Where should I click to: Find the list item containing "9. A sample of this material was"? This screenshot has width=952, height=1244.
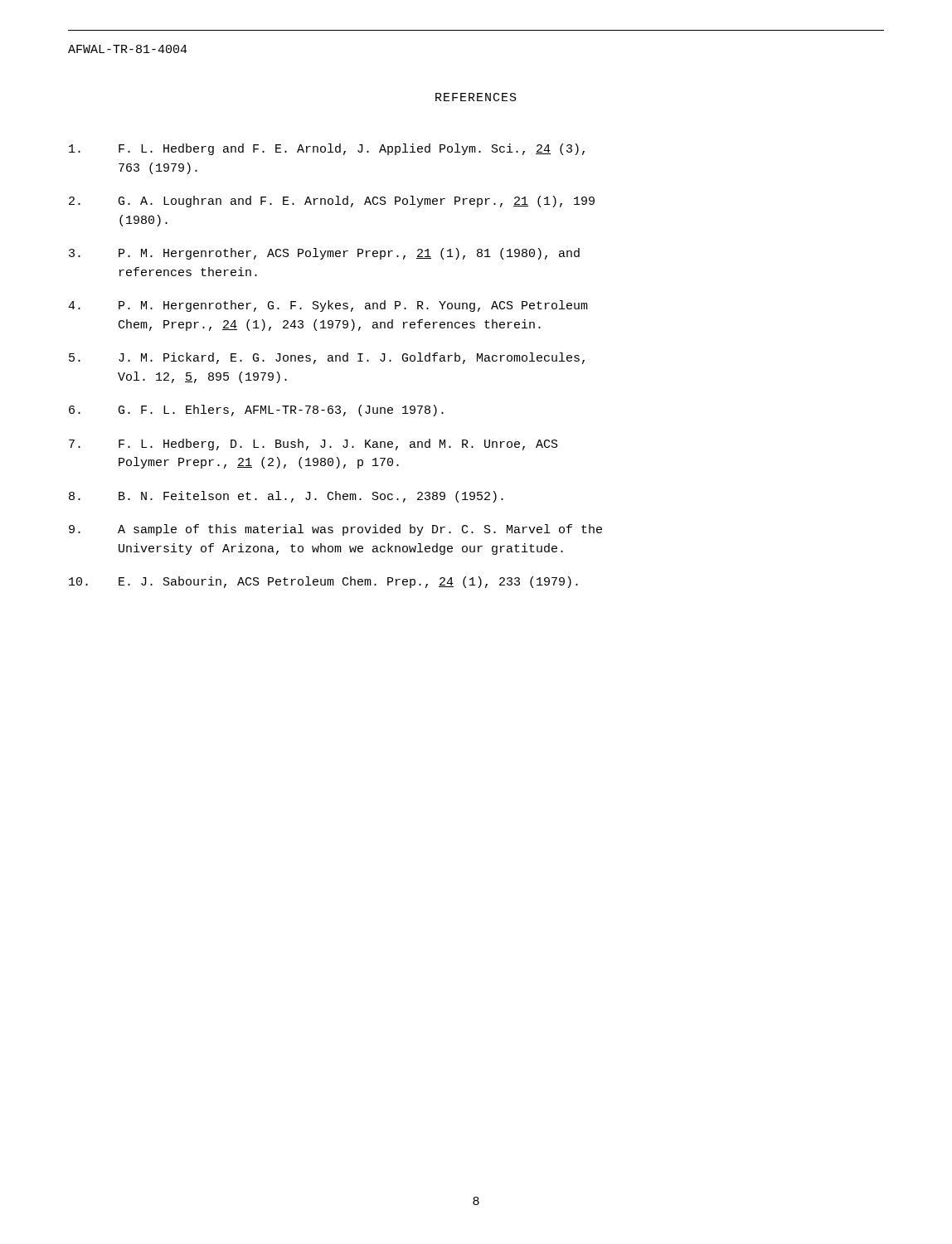[x=476, y=540]
